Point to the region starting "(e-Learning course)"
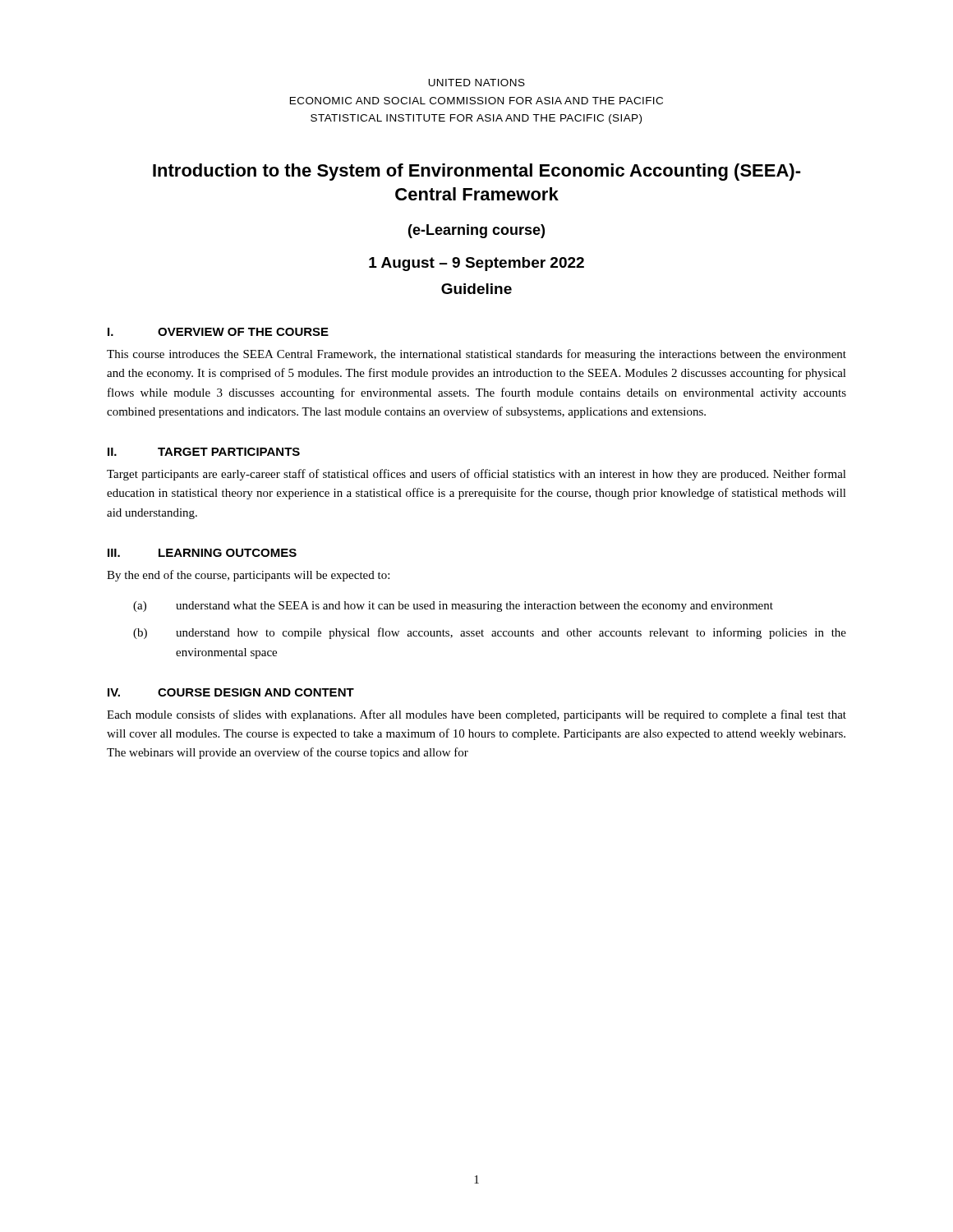Image resolution: width=953 pixels, height=1232 pixels. 476,230
